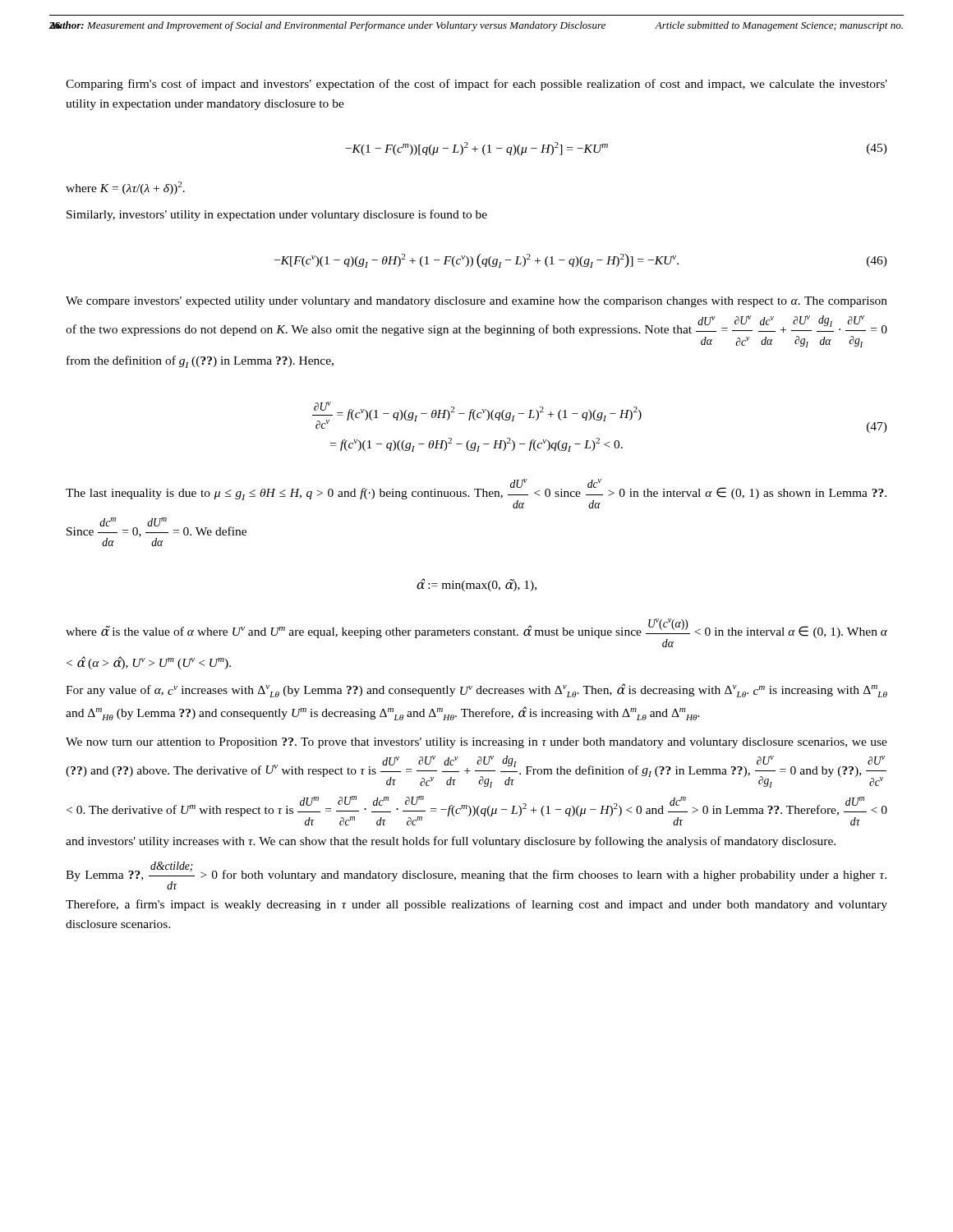Point to the passage starting "α̂ := min(max(0,"
The width and height of the screenshot is (953, 1232).
click(x=476, y=585)
